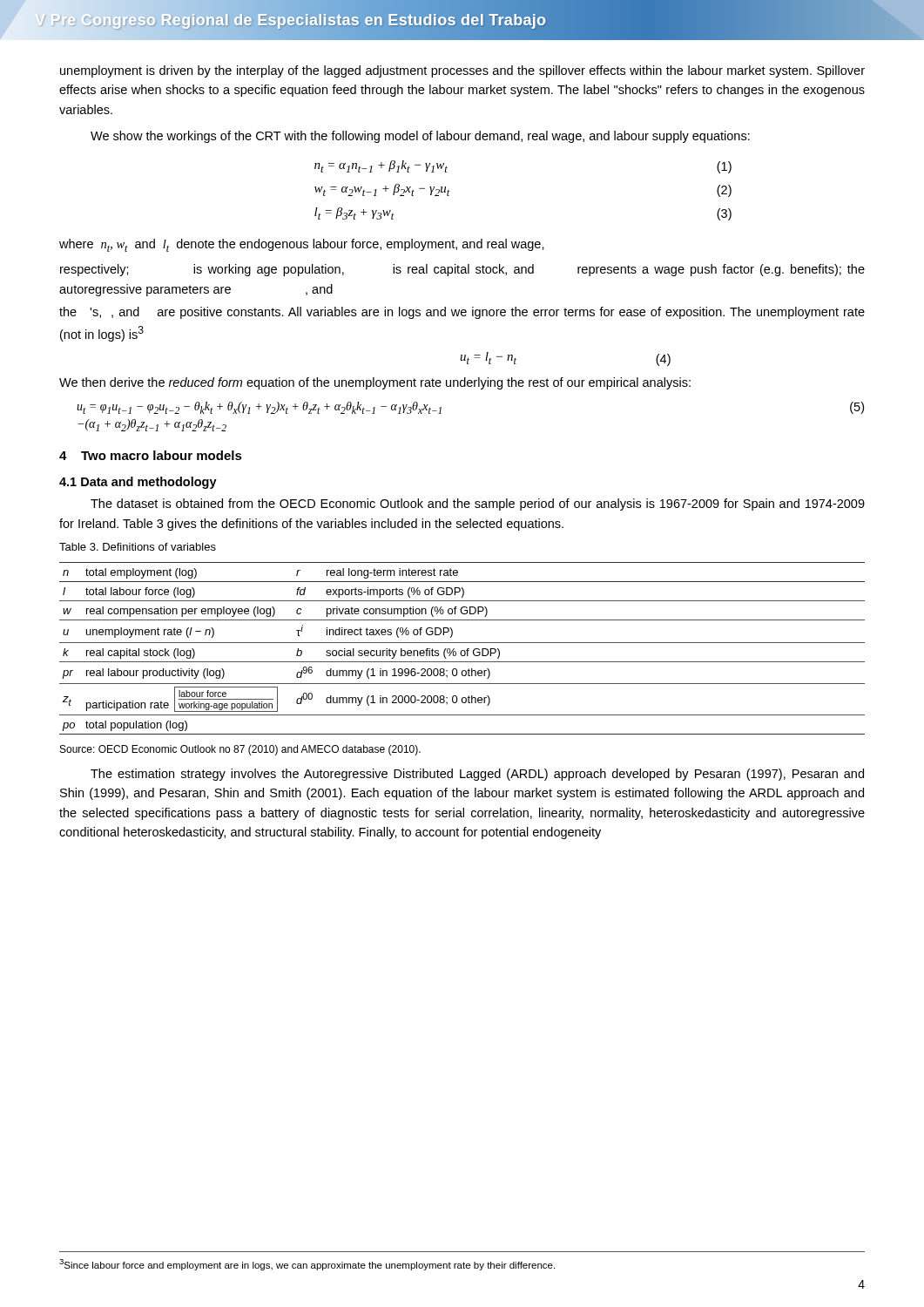The width and height of the screenshot is (924, 1307).
Task: Locate the block of text that opens with "respectively; is working age population, is real"
Action: click(462, 279)
